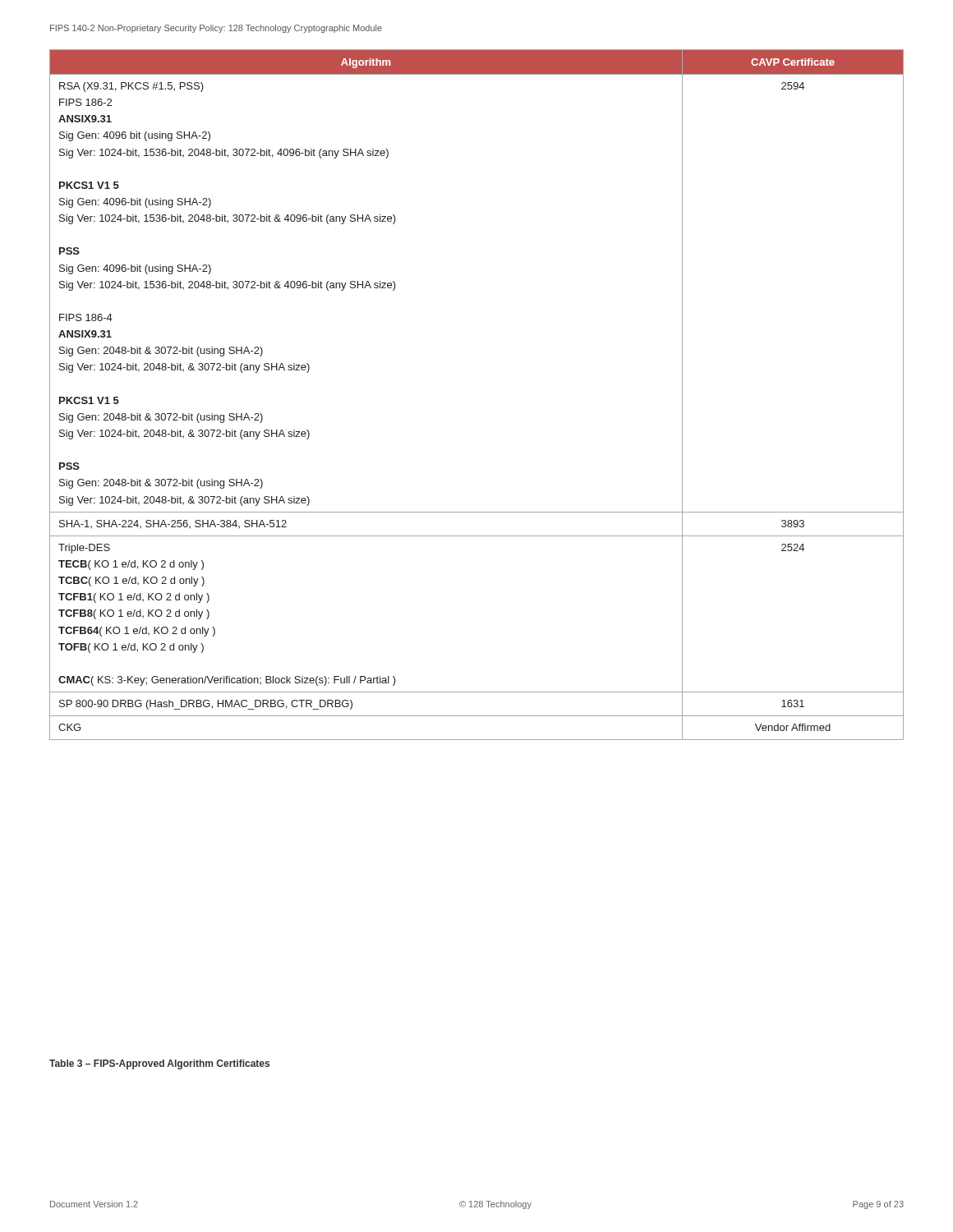Locate the table with the text "CAVP Certificate"
953x1232 pixels.
tap(476, 395)
